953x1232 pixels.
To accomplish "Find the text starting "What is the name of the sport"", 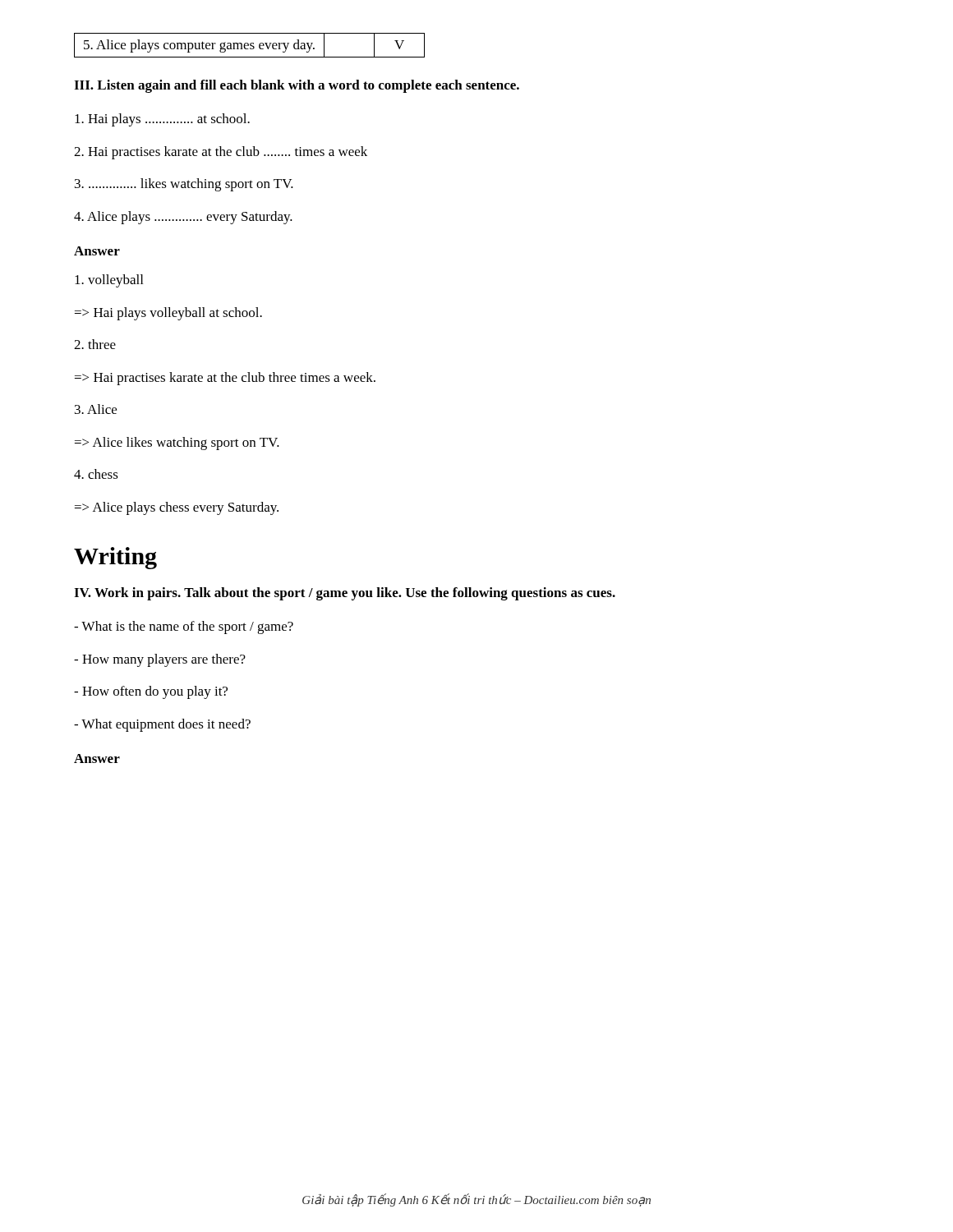I will coord(184,626).
